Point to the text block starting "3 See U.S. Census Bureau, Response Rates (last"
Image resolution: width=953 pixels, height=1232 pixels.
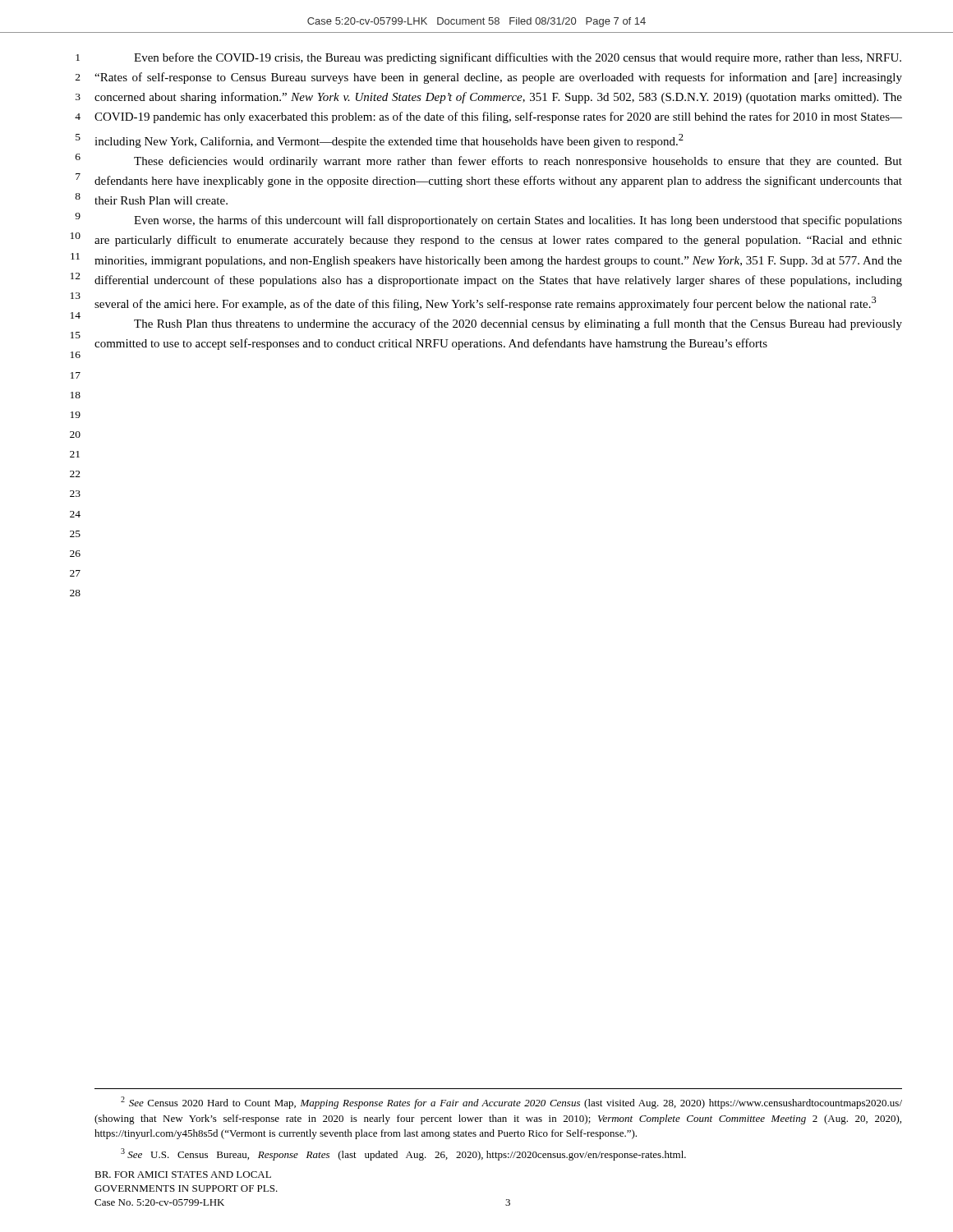click(404, 1153)
